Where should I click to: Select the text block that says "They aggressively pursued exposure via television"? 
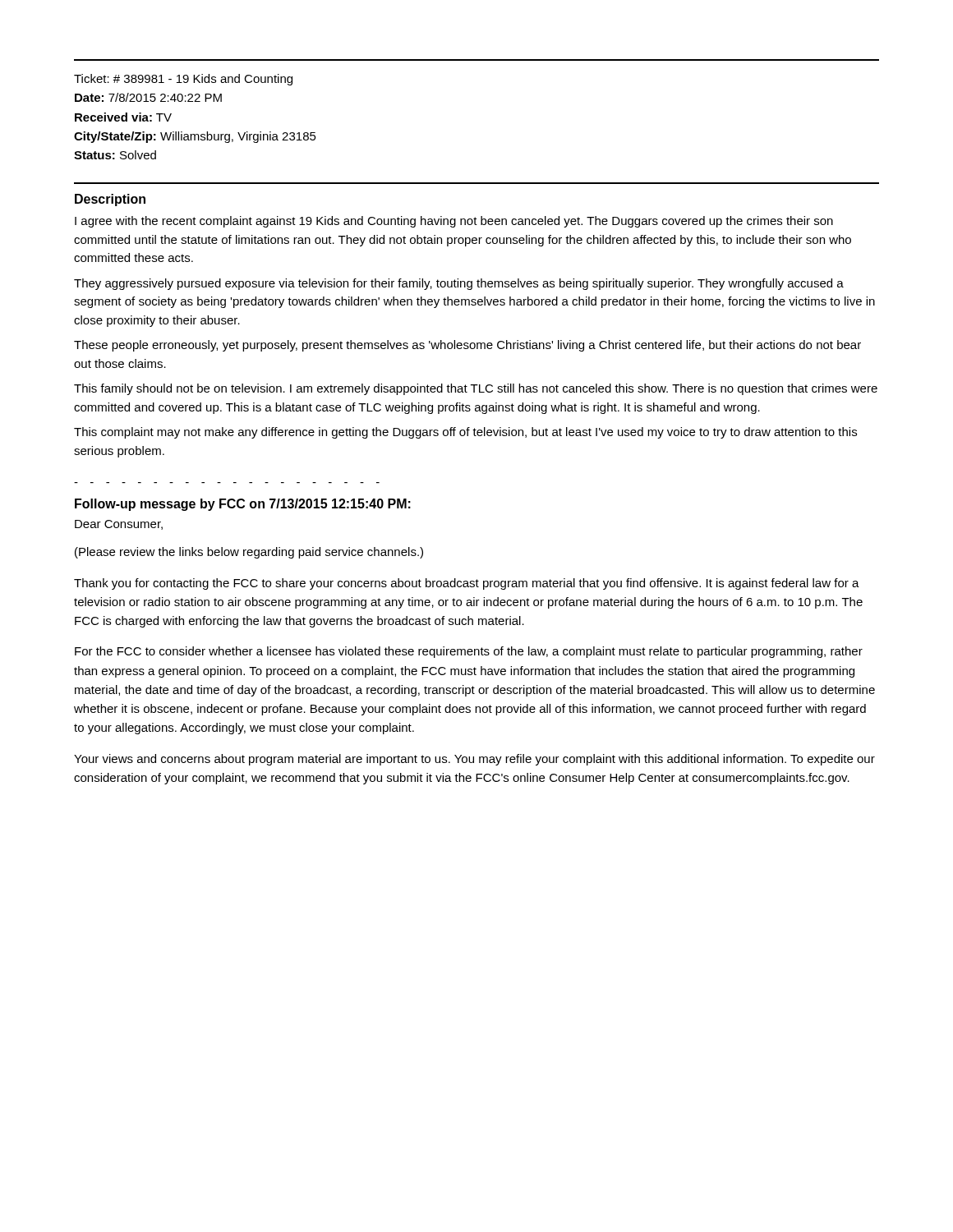[x=475, y=301]
